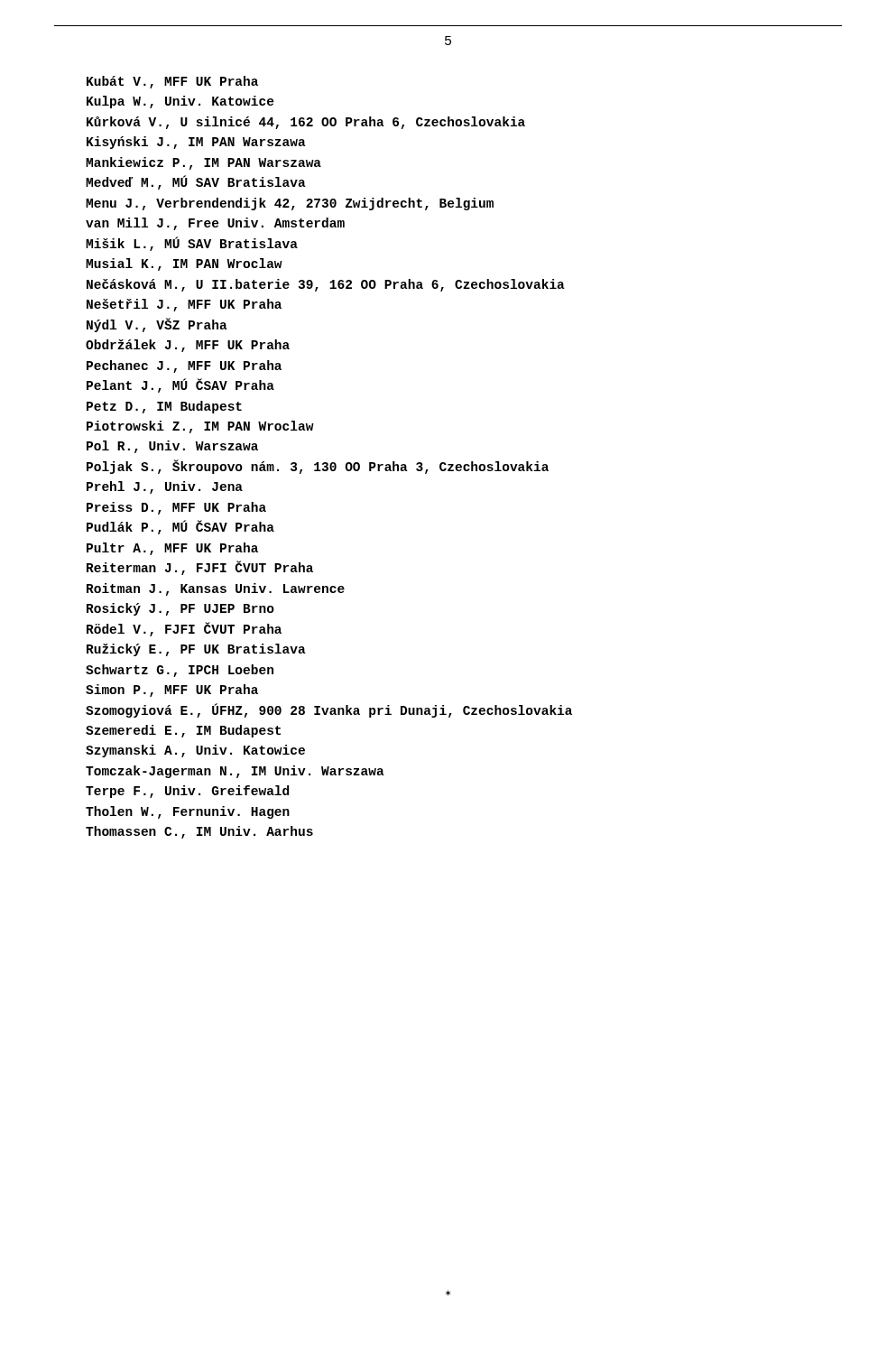
Task: Find the block starting "Ružický E., PF UK Bratislava"
Action: [196, 650]
